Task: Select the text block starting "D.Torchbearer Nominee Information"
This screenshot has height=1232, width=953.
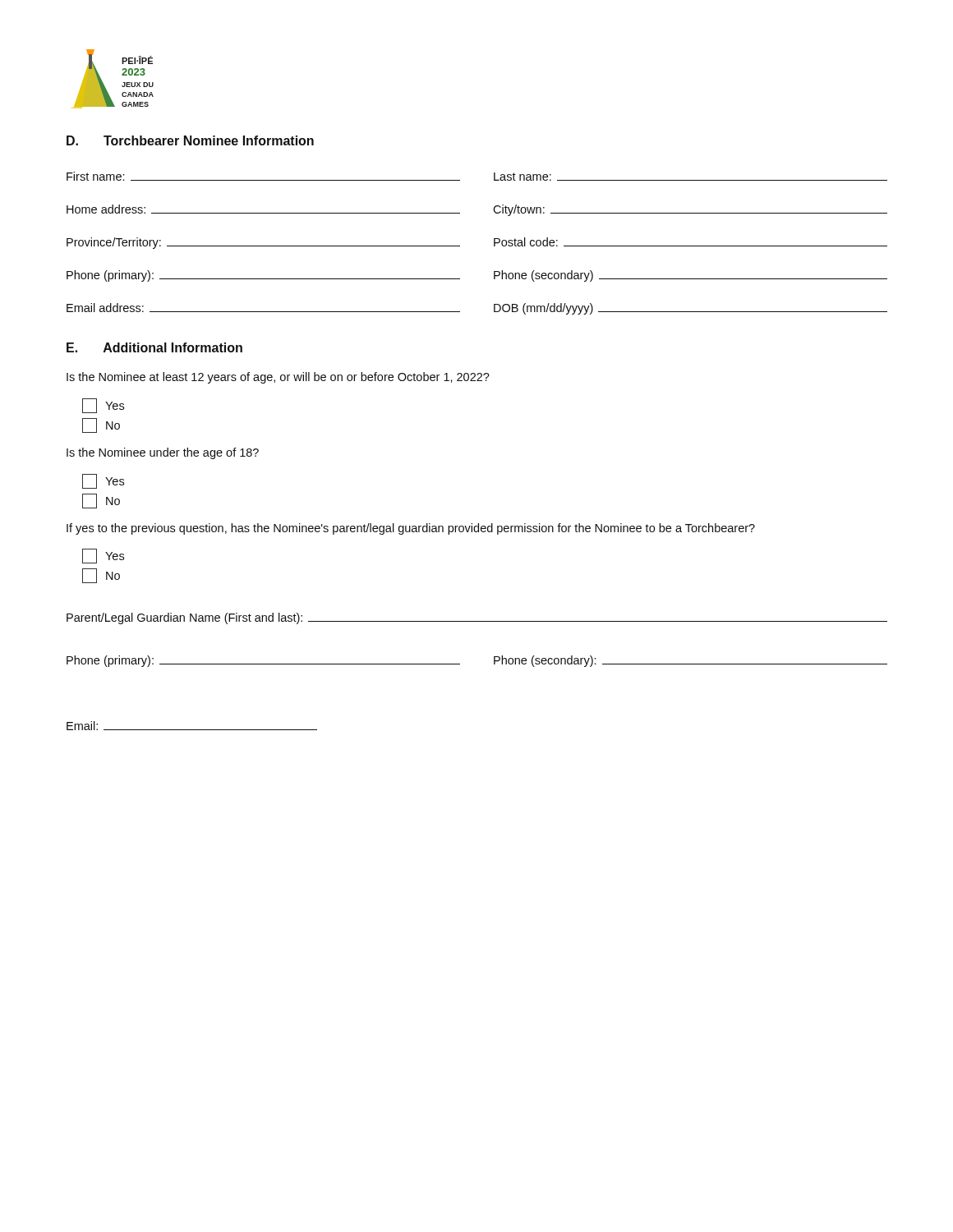Action: (x=190, y=141)
